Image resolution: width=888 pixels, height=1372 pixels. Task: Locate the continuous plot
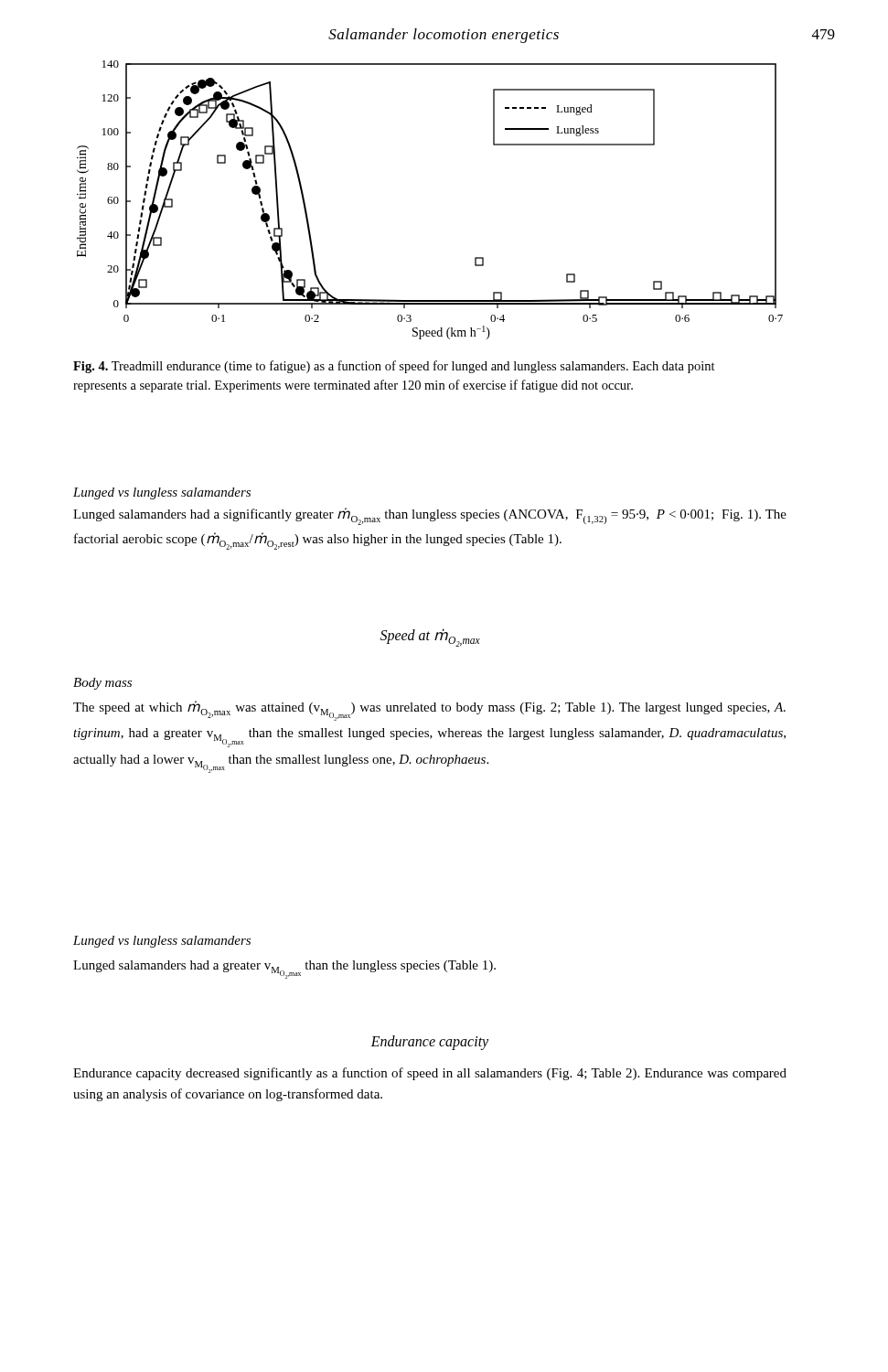(x=434, y=199)
